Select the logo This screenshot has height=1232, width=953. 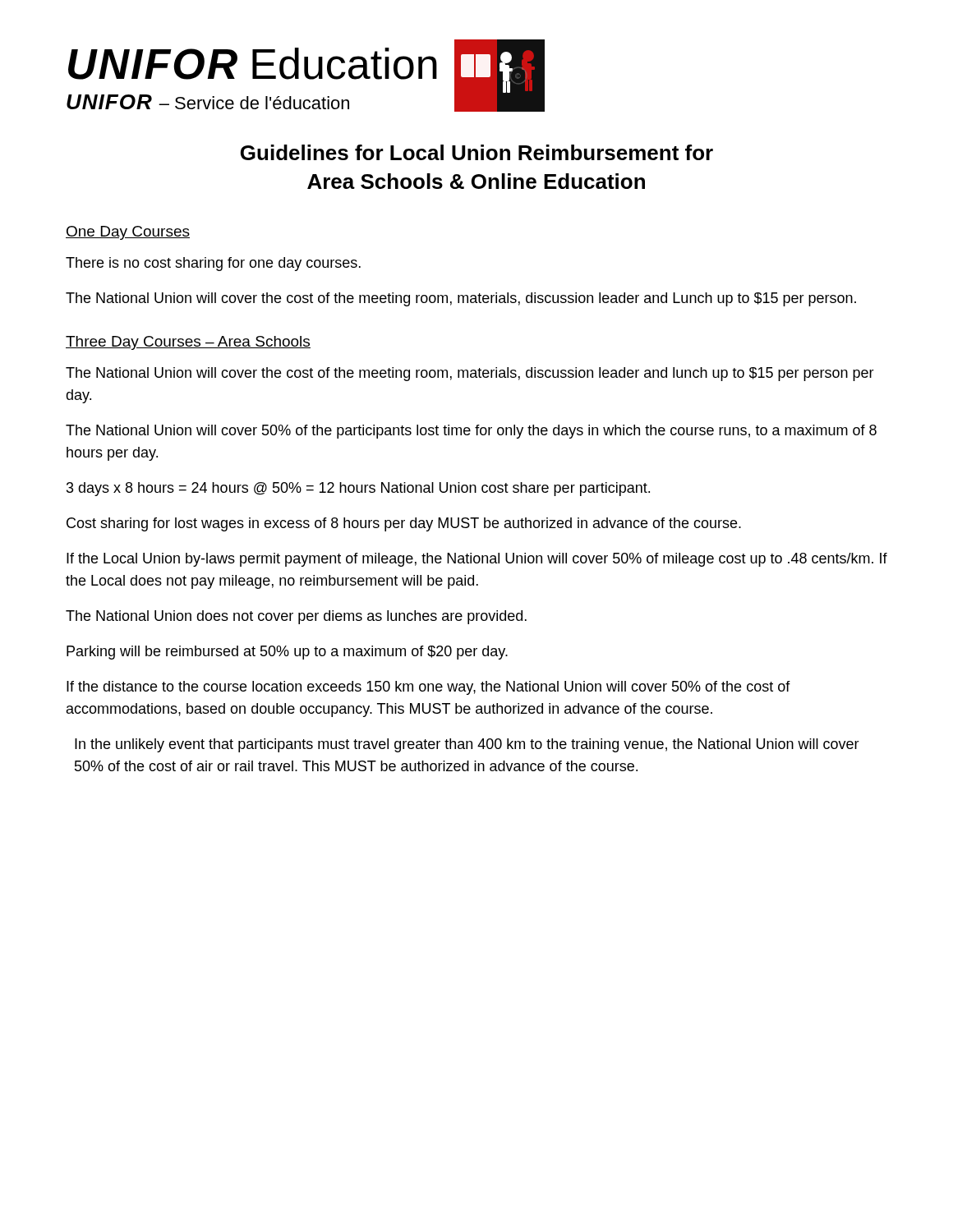click(476, 78)
